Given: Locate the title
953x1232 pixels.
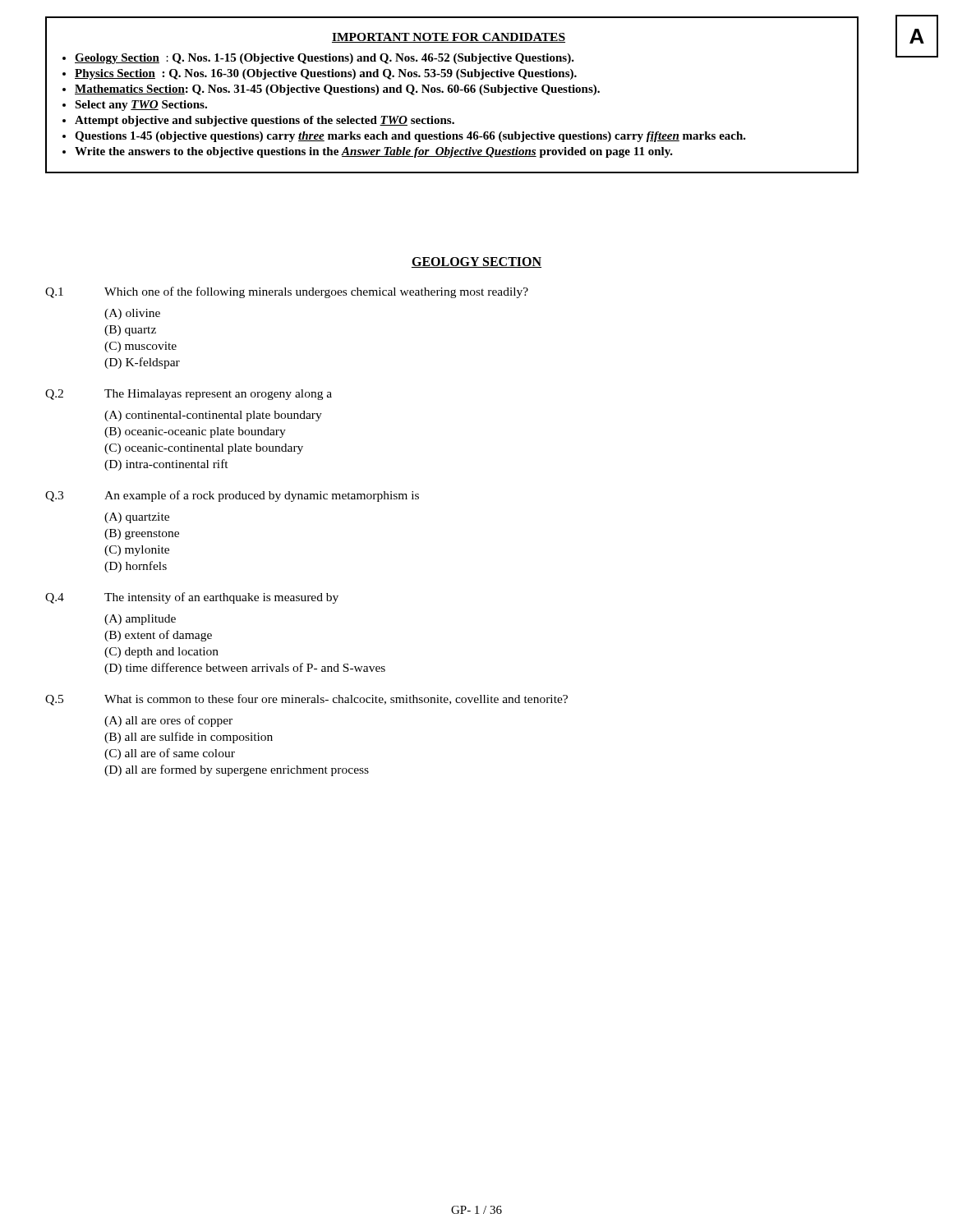Looking at the screenshot, I should [917, 36].
